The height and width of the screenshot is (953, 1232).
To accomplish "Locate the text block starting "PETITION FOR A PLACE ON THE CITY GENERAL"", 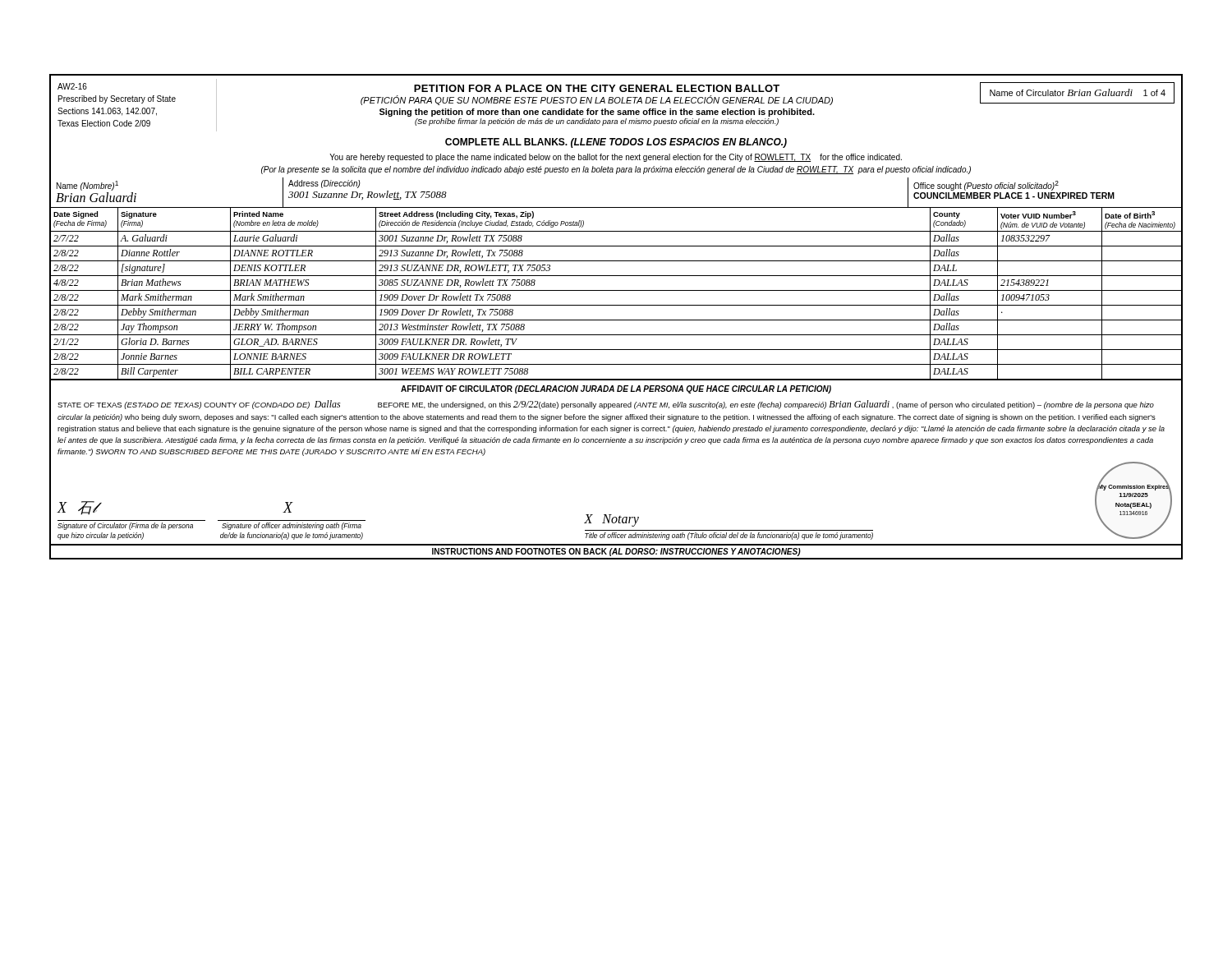I will click(x=597, y=88).
